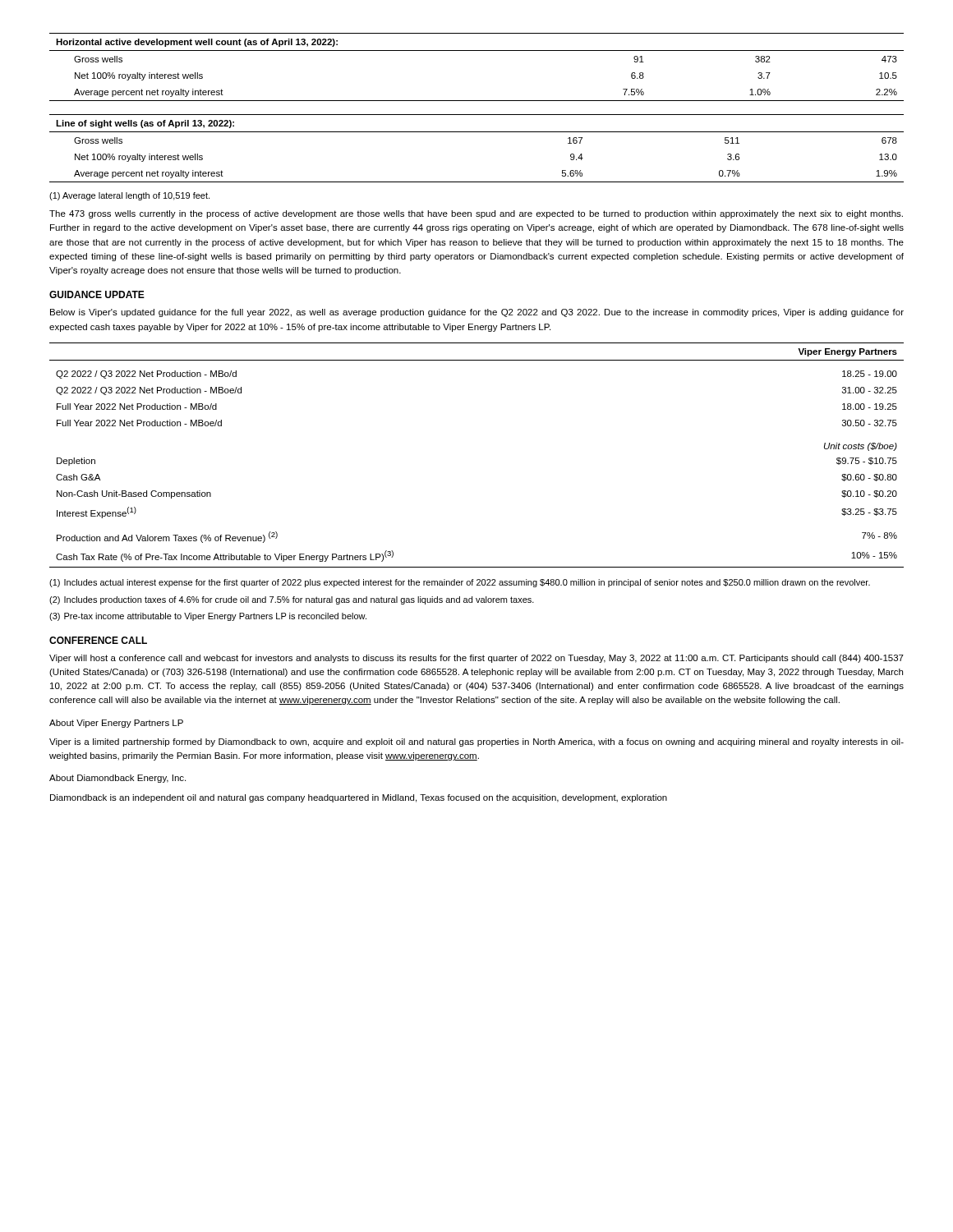Image resolution: width=953 pixels, height=1232 pixels.
Task: Find the table that mentions "$9.75 - $10.75"
Action: [x=476, y=455]
